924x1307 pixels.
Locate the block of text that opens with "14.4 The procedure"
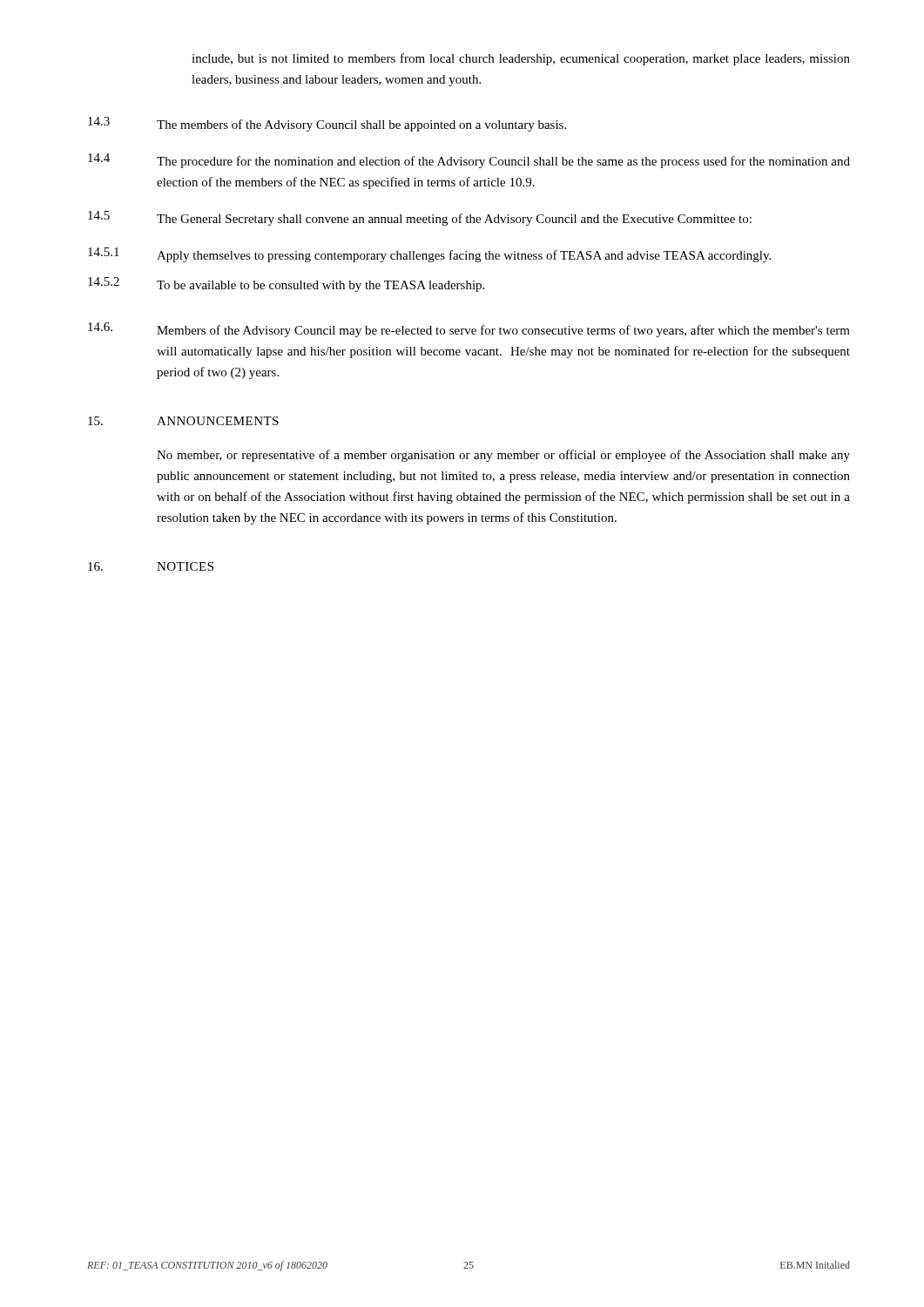[469, 172]
